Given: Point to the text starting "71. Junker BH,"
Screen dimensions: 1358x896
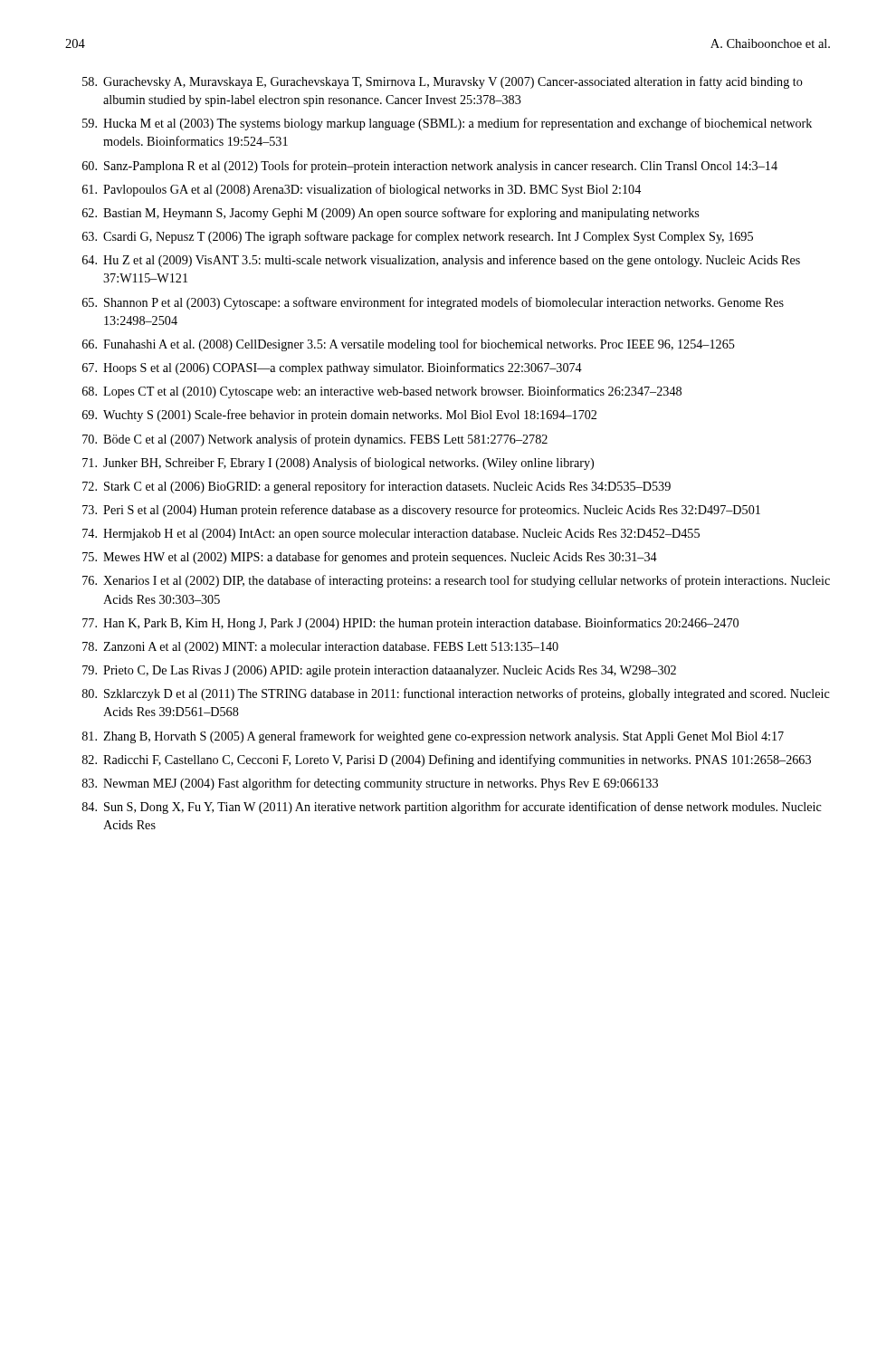Looking at the screenshot, I should (x=448, y=462).
